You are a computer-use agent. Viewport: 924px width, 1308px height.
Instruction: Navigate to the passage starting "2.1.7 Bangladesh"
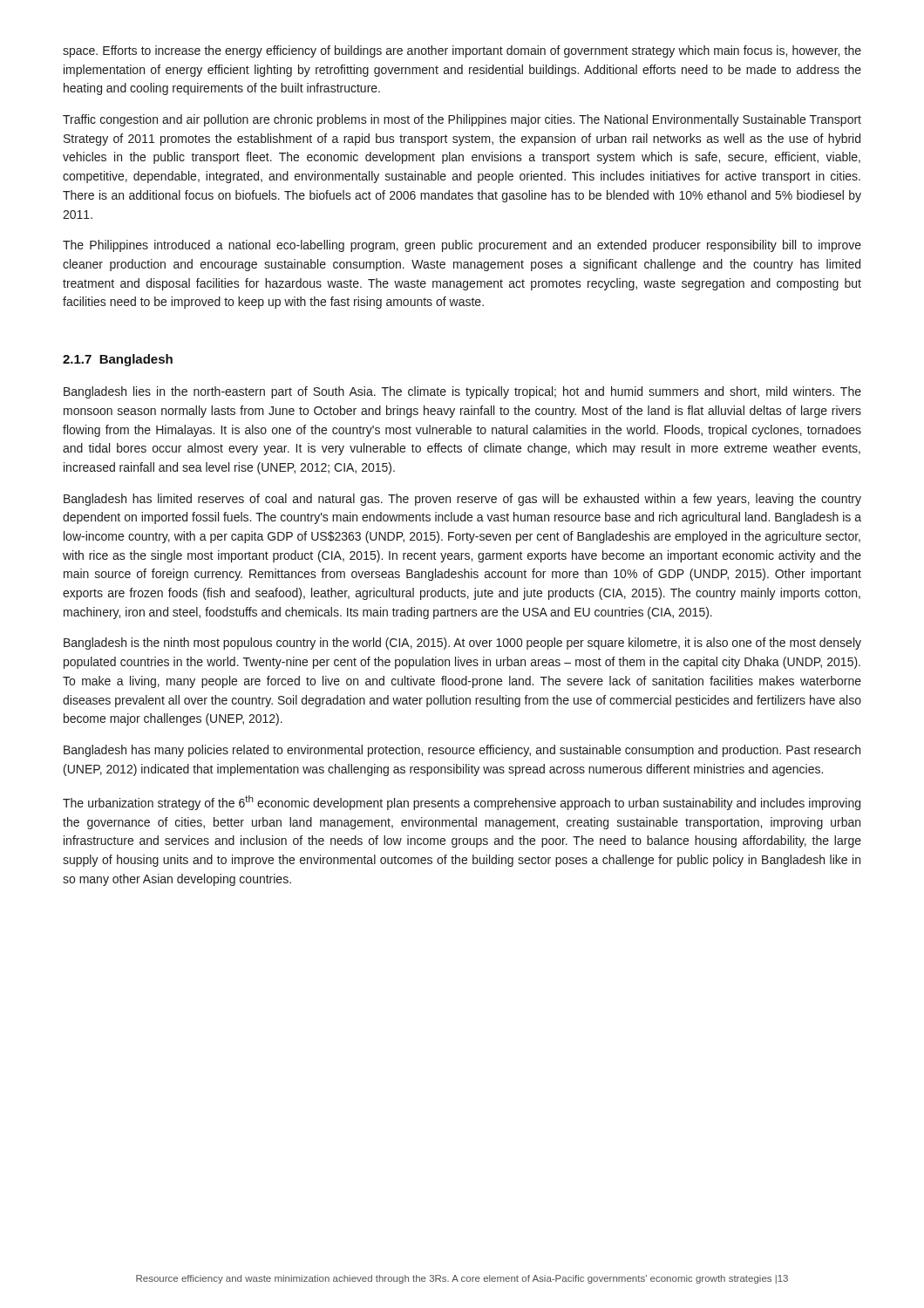pos(118,359)
